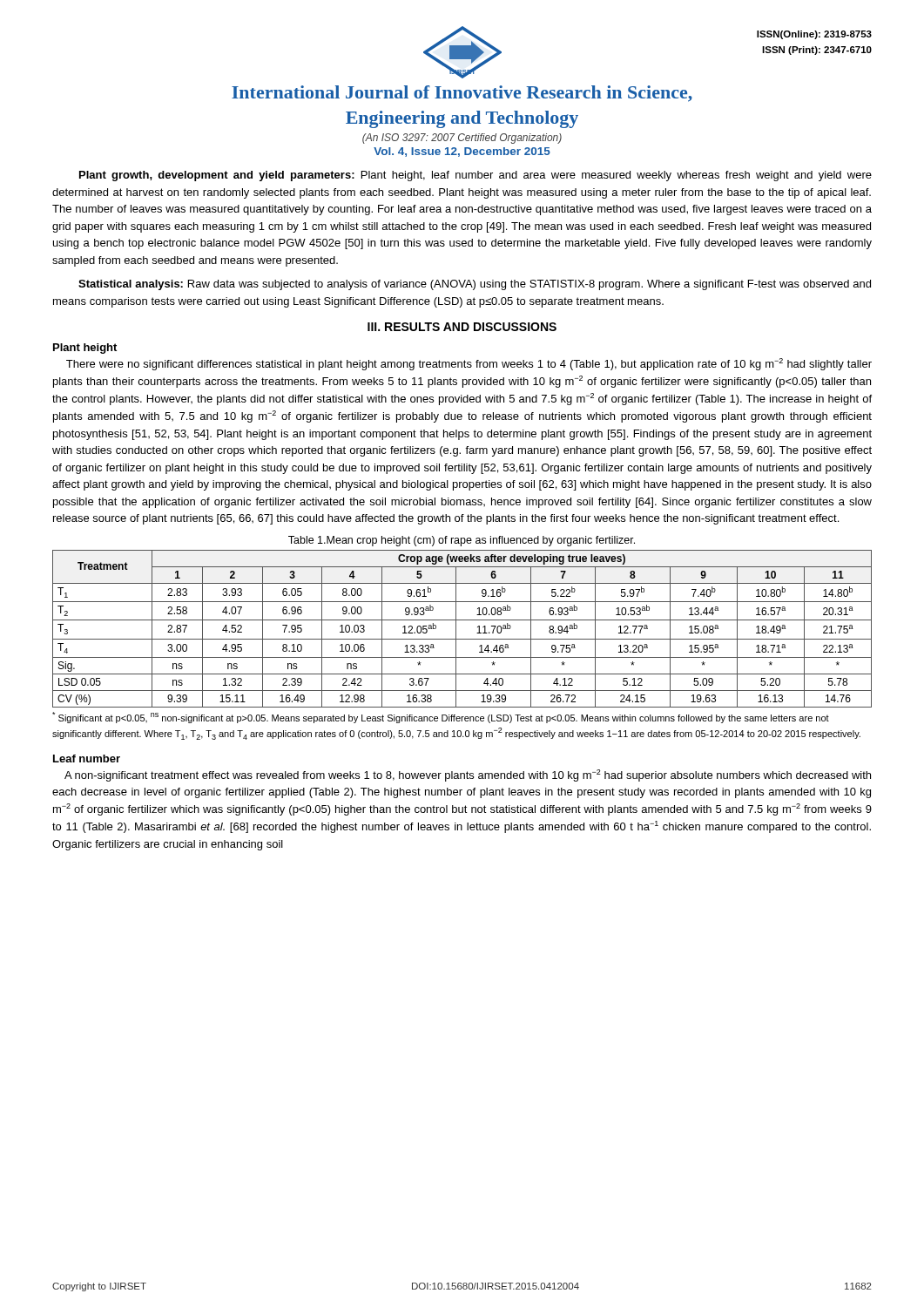Select the text starting "A non-significant treatment effect"

point(462,809)
